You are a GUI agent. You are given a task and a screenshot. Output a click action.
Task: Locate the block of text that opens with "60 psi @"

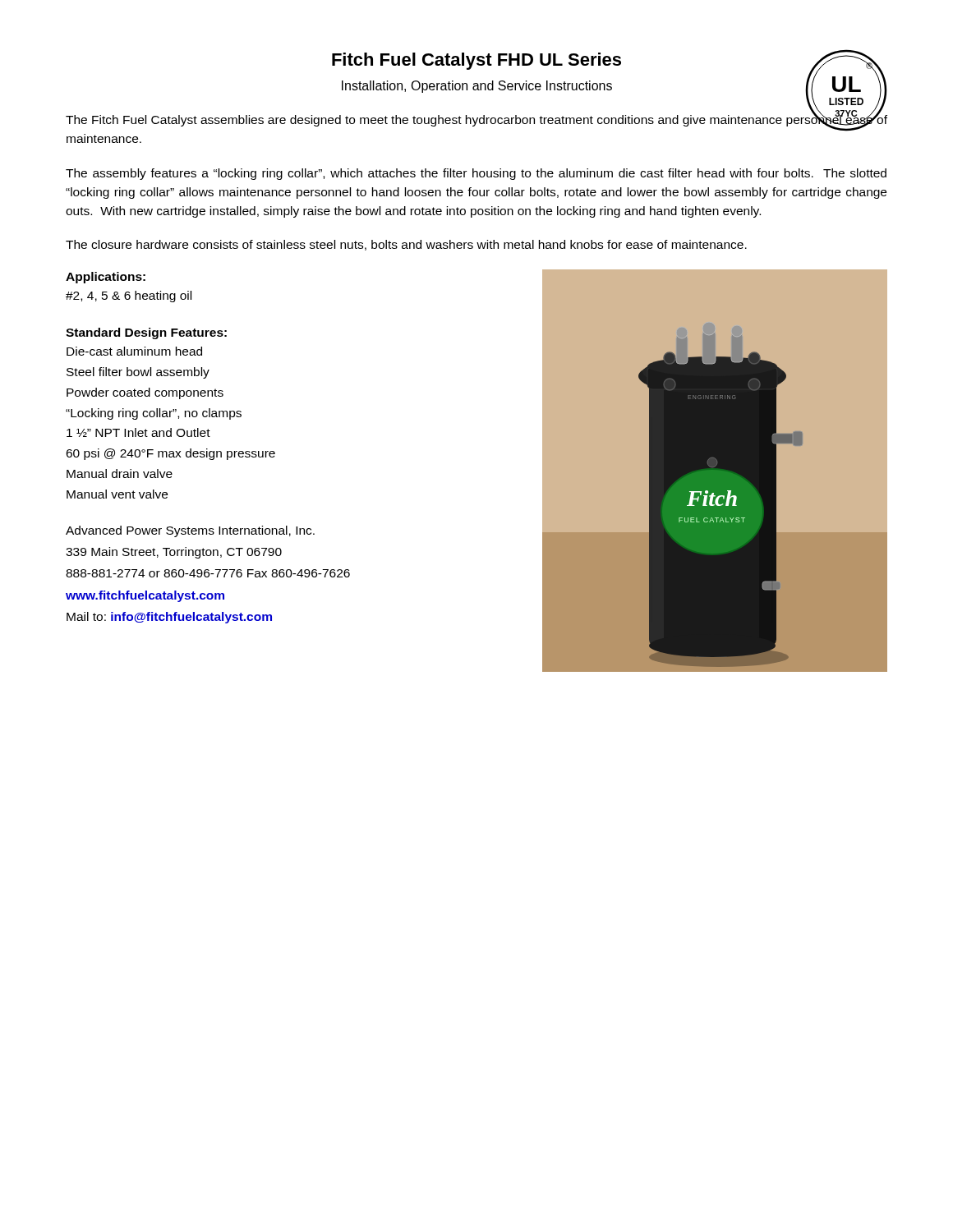[x=171, y=453]
